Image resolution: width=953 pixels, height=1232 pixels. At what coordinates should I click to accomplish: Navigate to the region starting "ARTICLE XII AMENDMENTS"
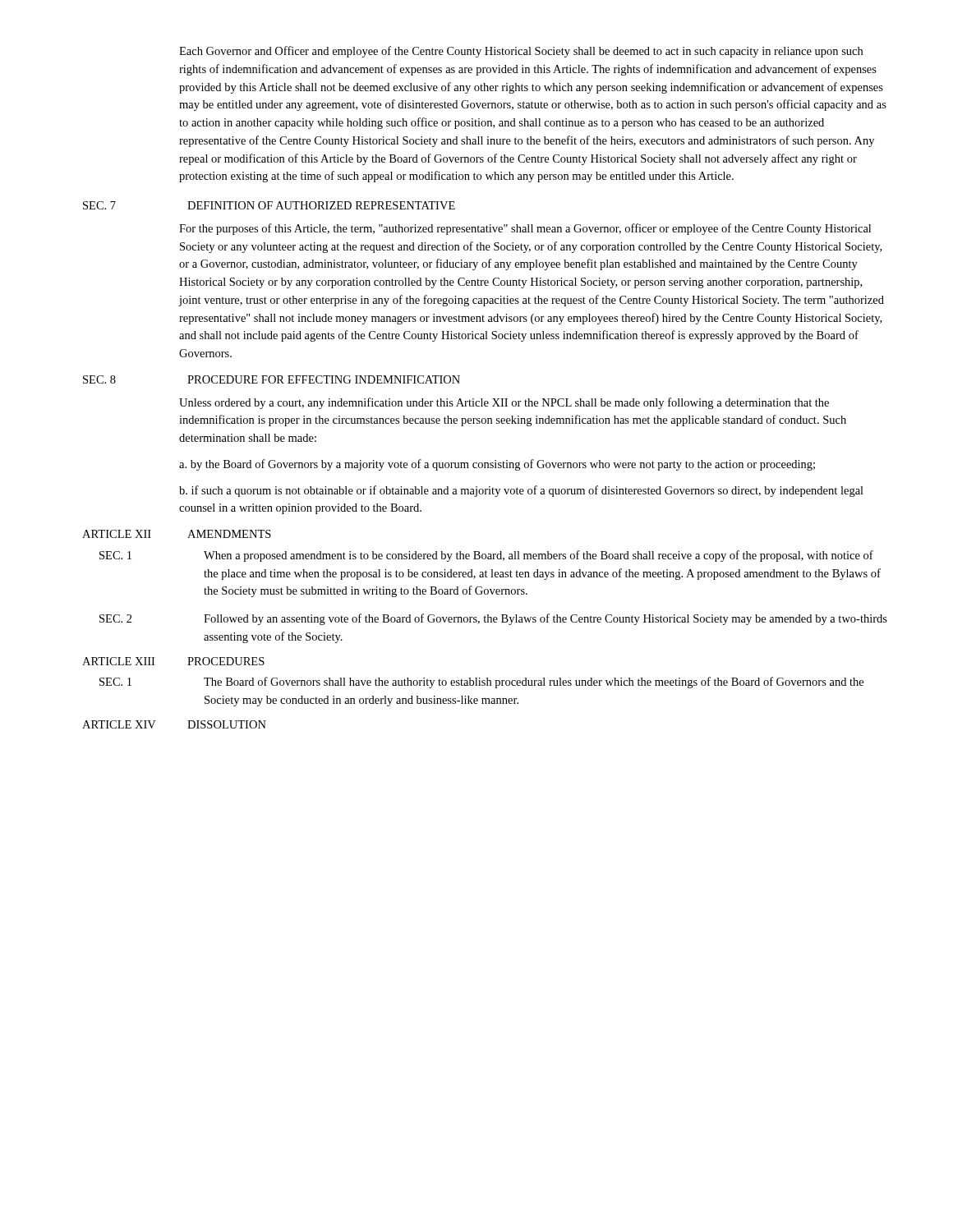click(x=120, y=533)
